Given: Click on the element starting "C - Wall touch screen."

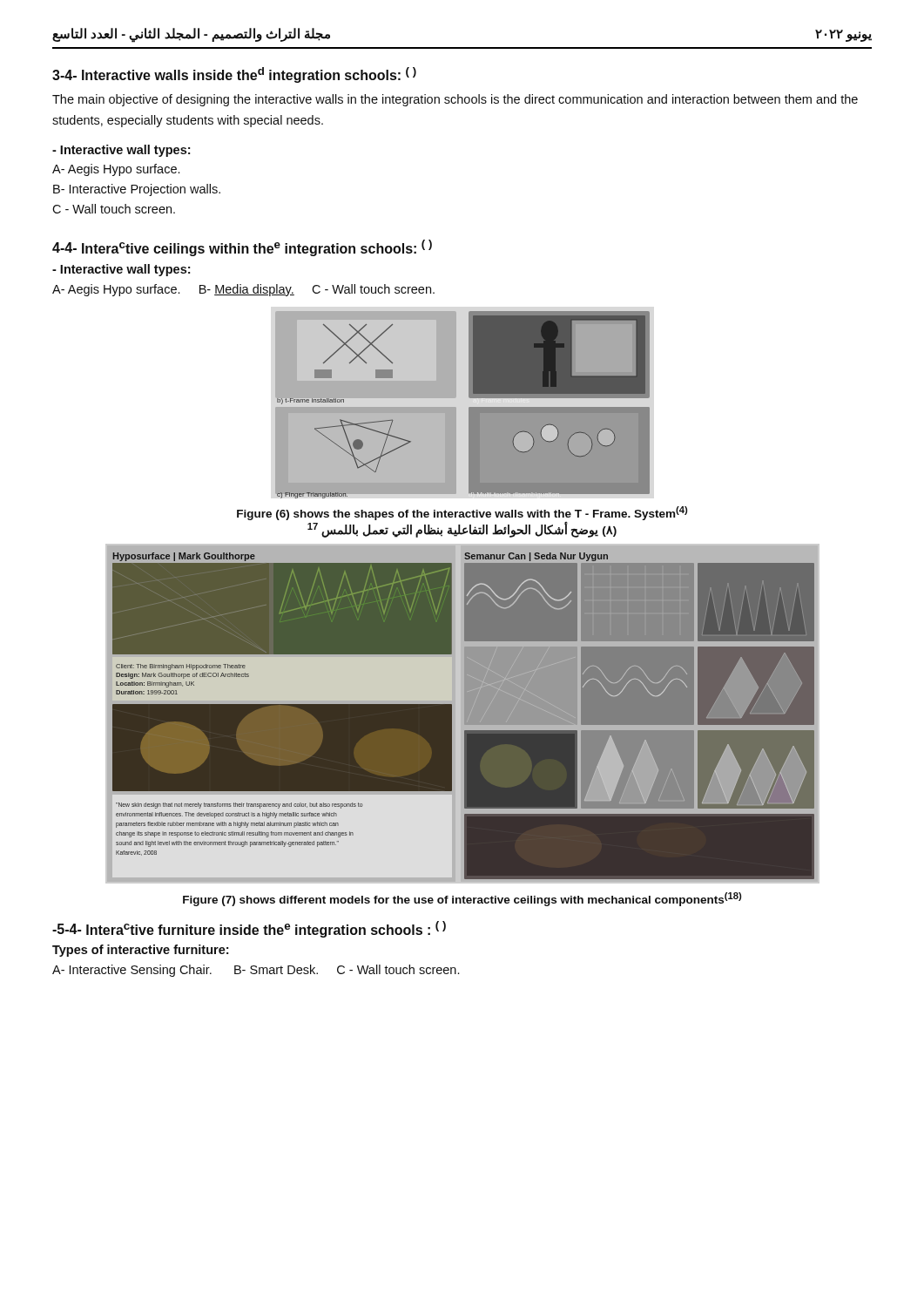Looking at the screenshot, I should click(x=114, y=209).
